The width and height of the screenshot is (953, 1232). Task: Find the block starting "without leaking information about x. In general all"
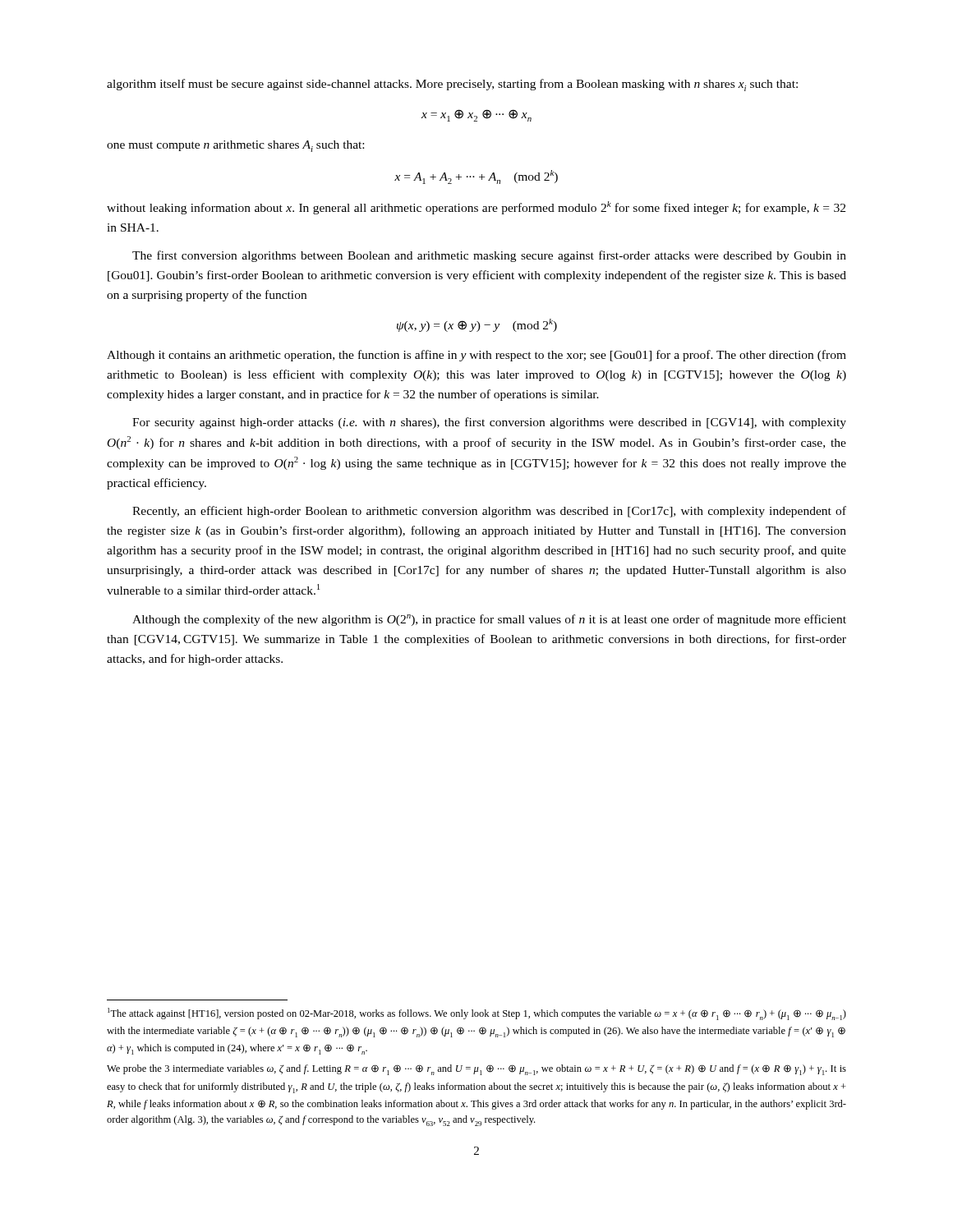(476, 217)
